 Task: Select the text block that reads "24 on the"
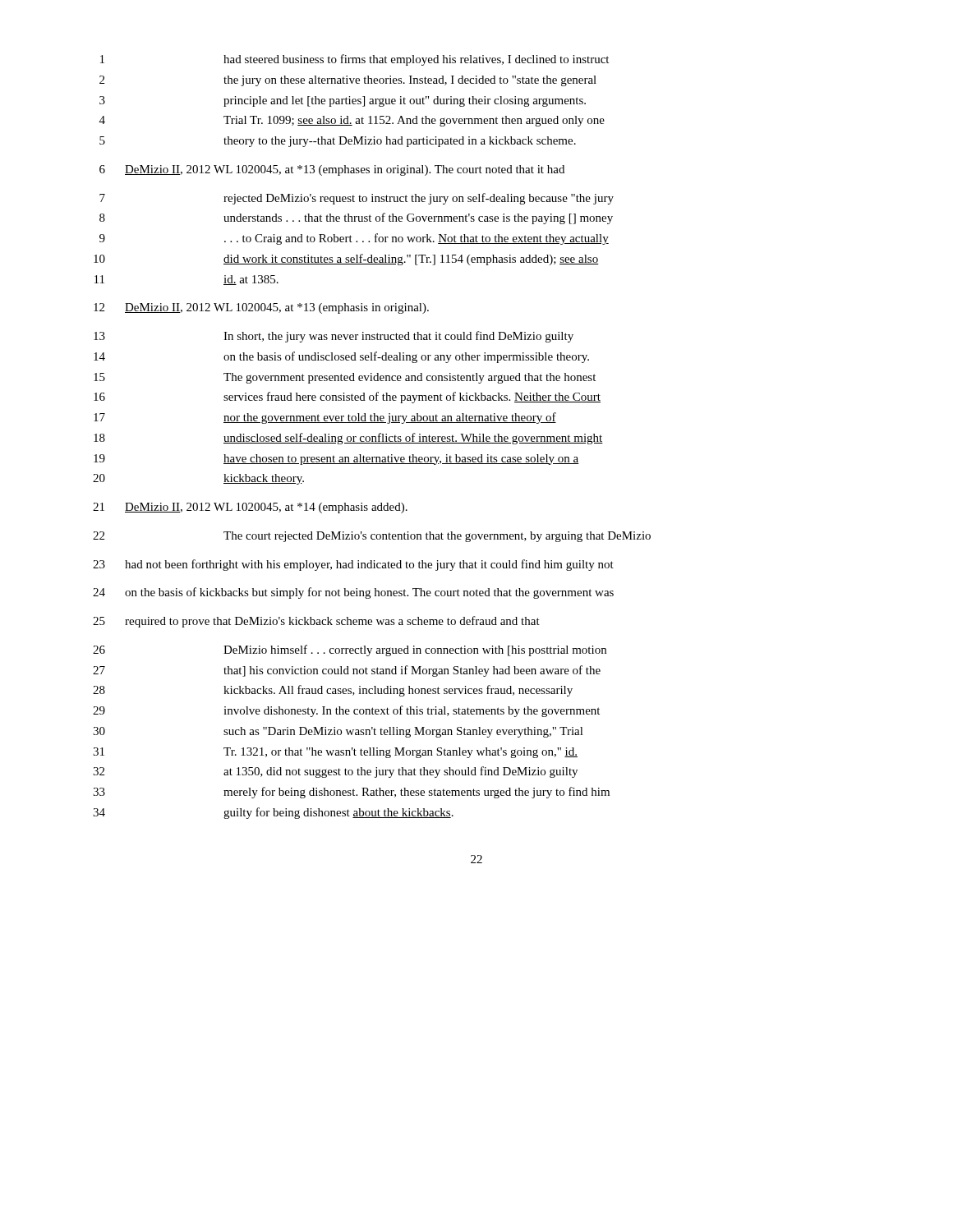click(x=476, y=593)
